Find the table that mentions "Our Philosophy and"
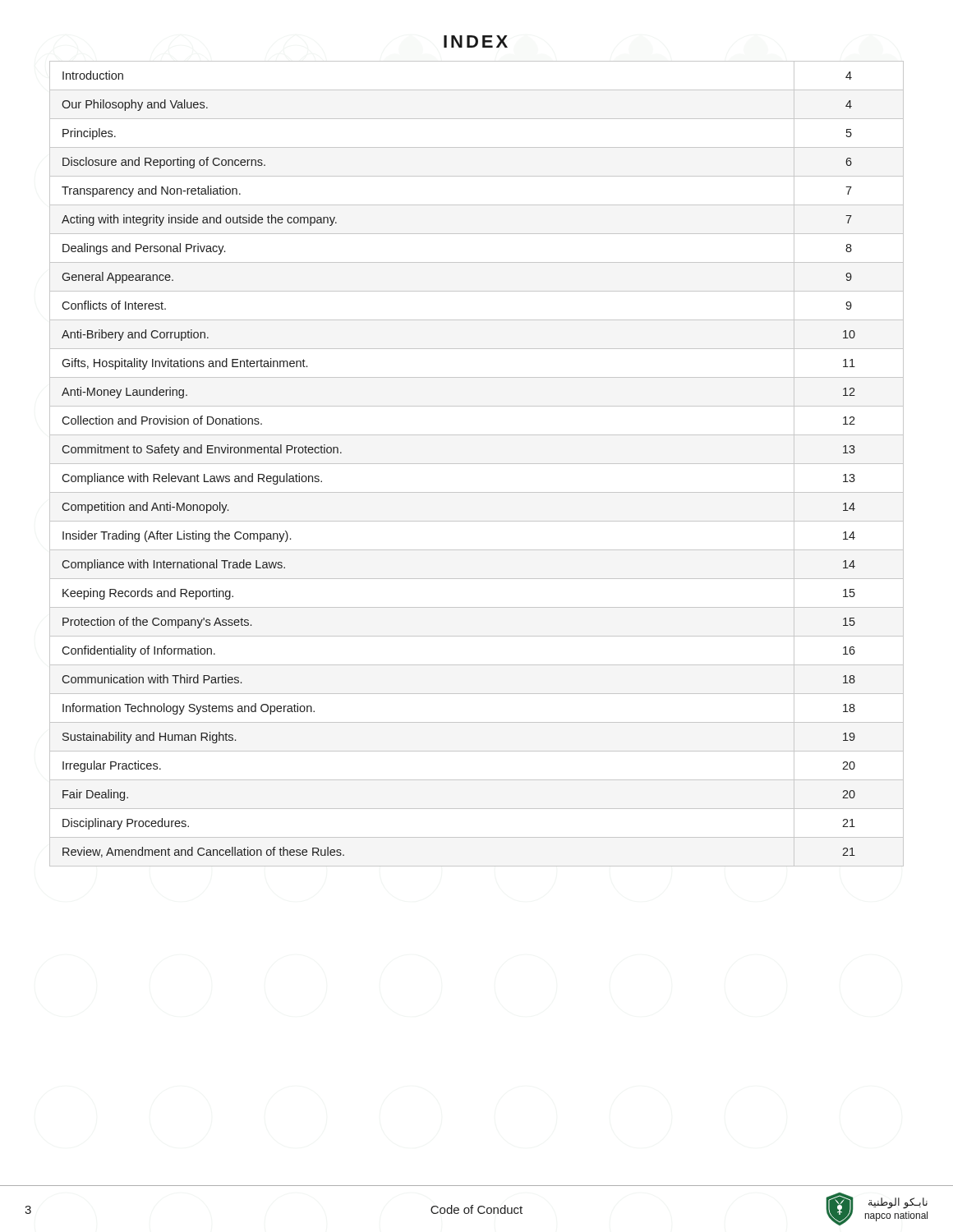 pyautogui.click(x=476, y=464)
